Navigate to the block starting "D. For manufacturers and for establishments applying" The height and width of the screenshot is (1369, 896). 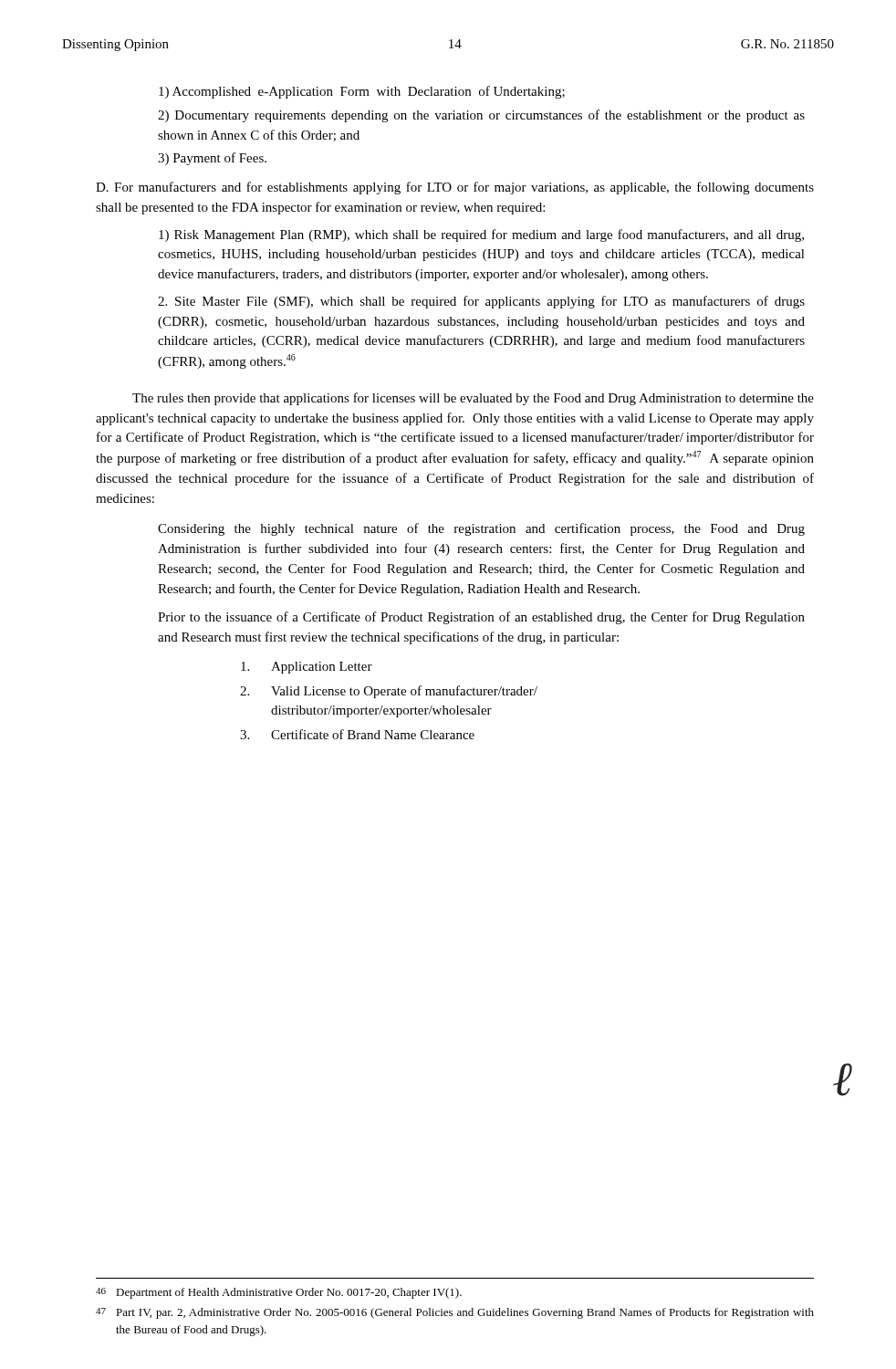(455, 198)
